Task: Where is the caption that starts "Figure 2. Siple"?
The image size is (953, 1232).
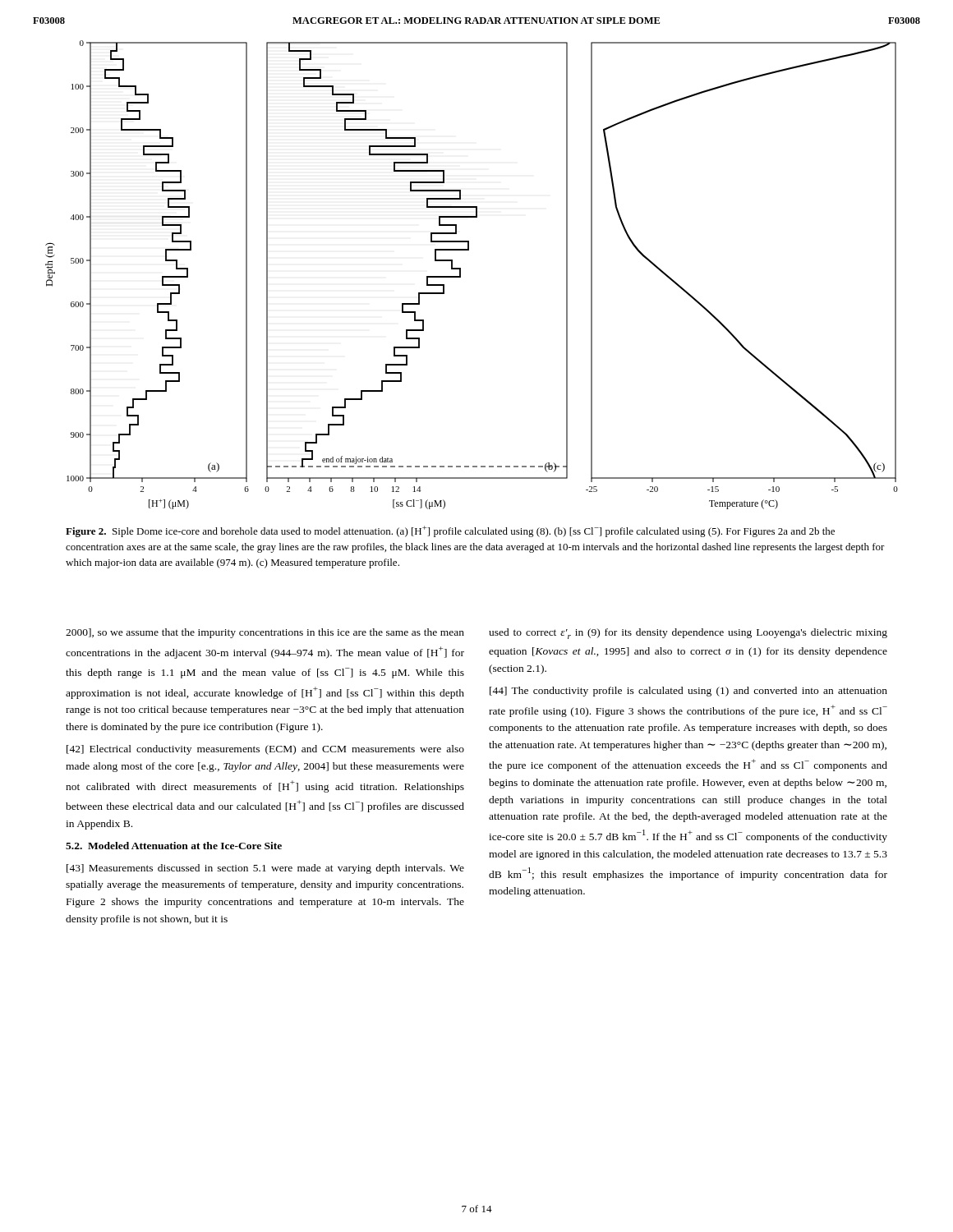Action: point(475,545)
